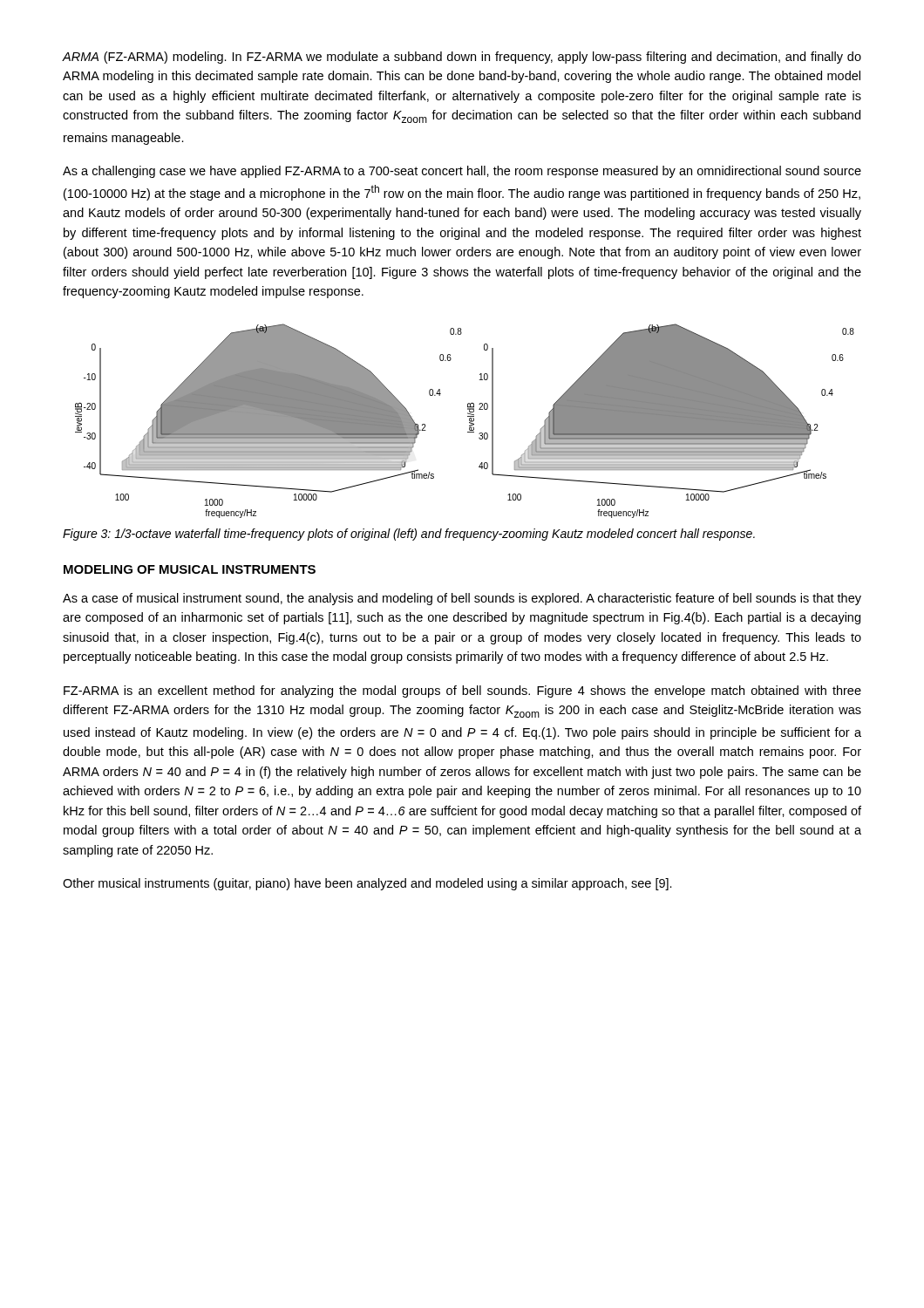Click on the region starting "As a case of musical instrument"

point(462,627)
